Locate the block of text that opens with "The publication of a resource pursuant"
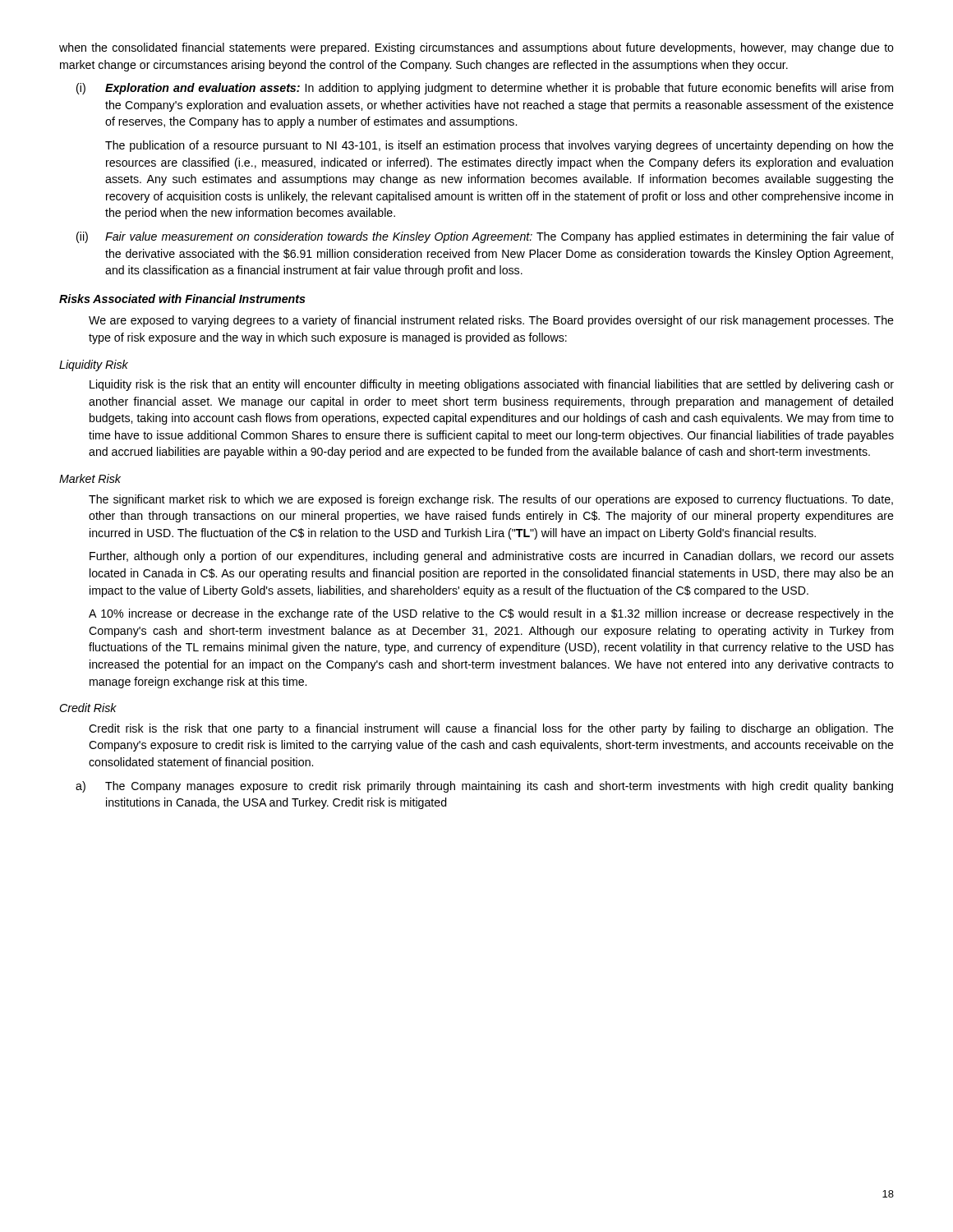953x1232 pixels. 499,179
